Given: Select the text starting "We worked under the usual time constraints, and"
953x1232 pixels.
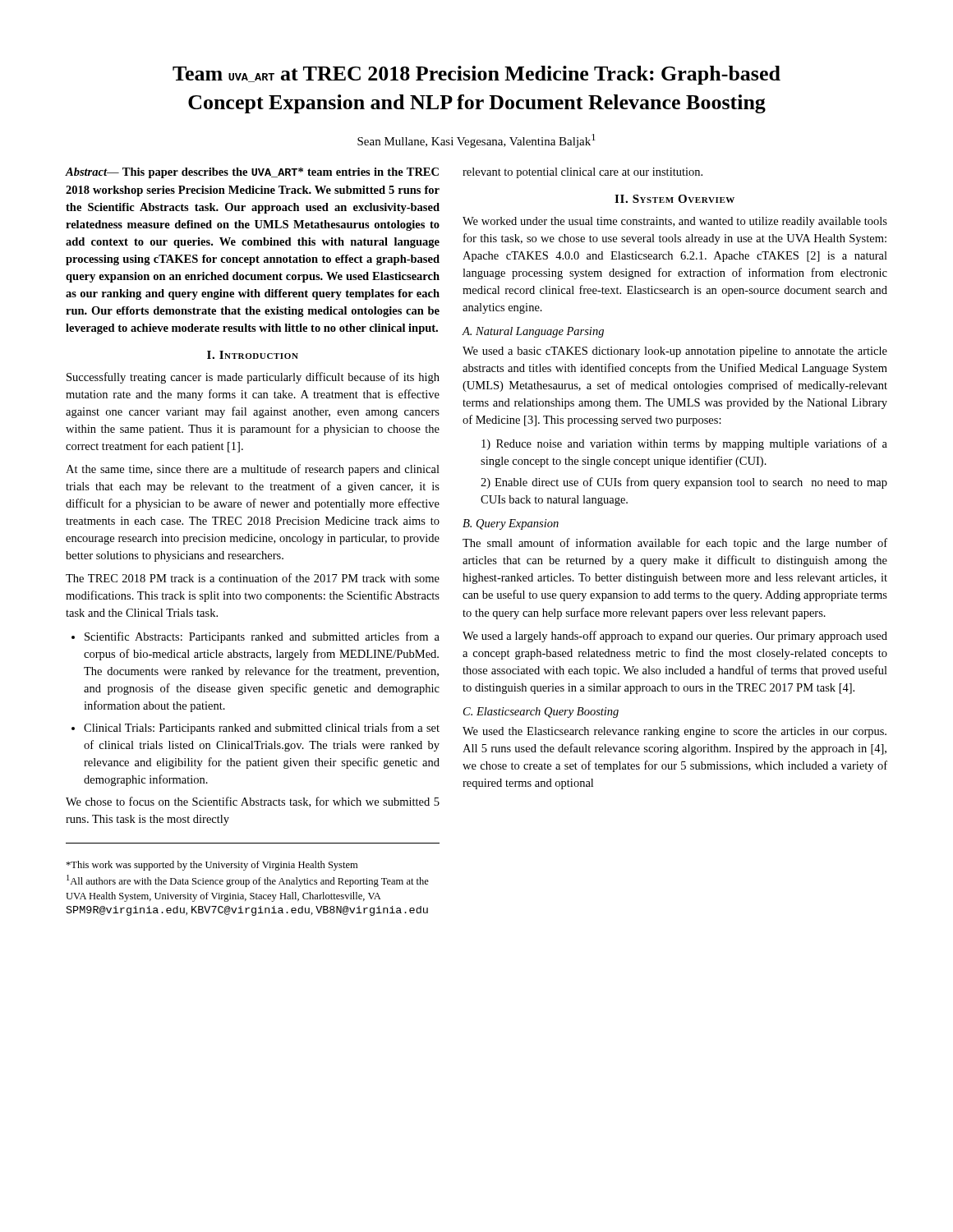Looking at the screenshot, I should [x=675, y=265].
